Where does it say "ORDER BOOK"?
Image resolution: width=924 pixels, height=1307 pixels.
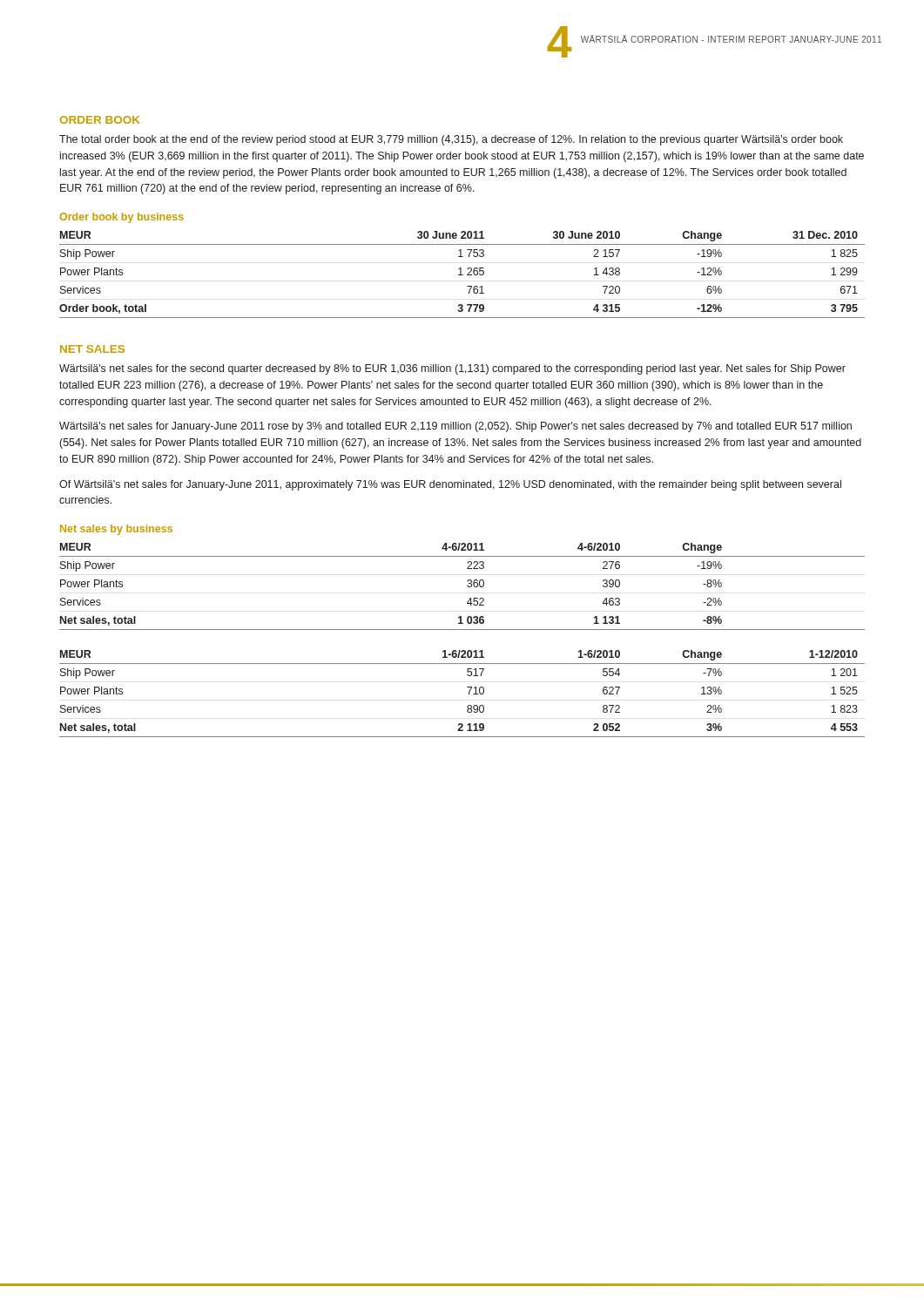click(100, 120)
